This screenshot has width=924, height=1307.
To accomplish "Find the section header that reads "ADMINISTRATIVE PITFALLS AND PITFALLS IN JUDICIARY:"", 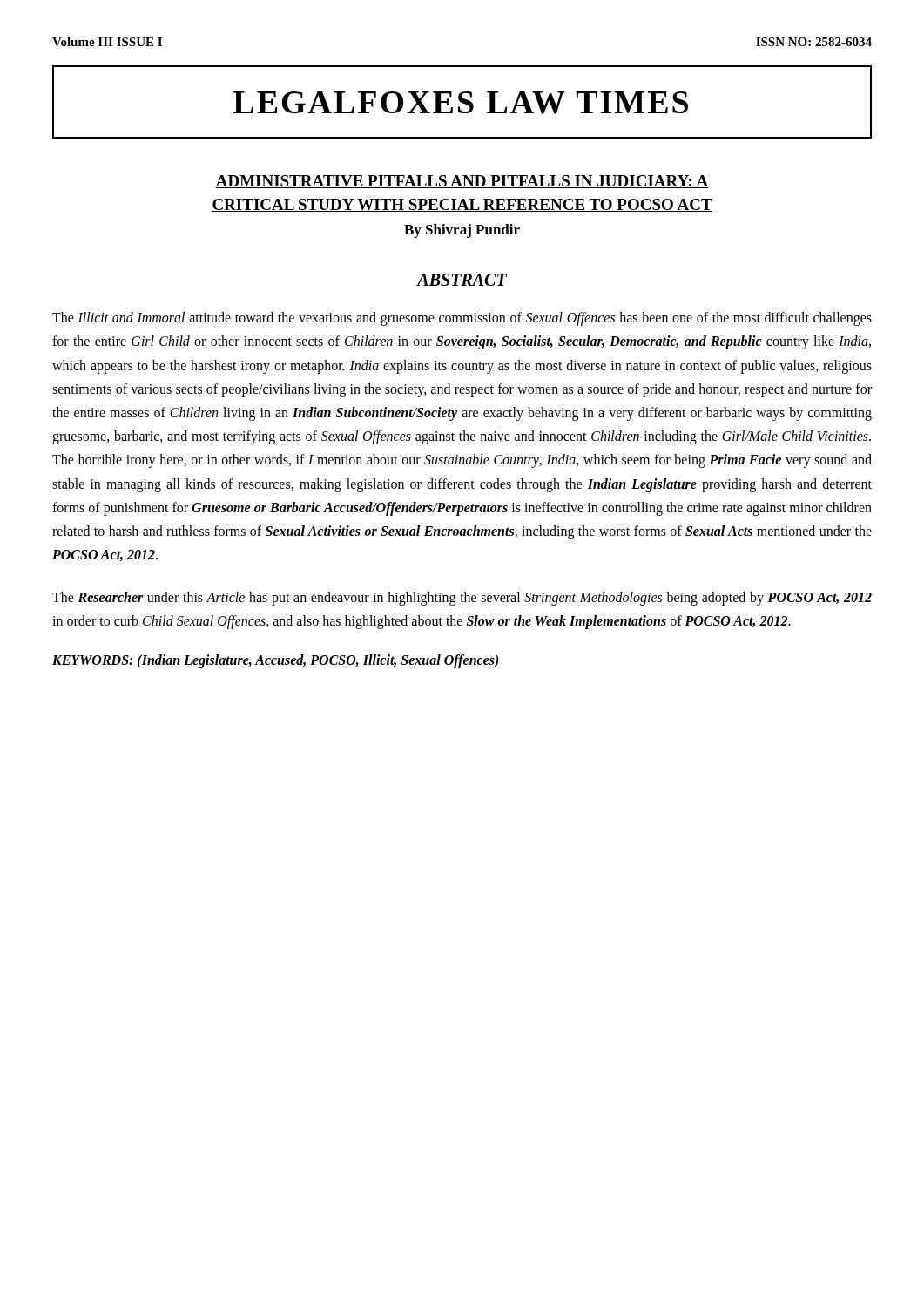I will coord(462,204).
